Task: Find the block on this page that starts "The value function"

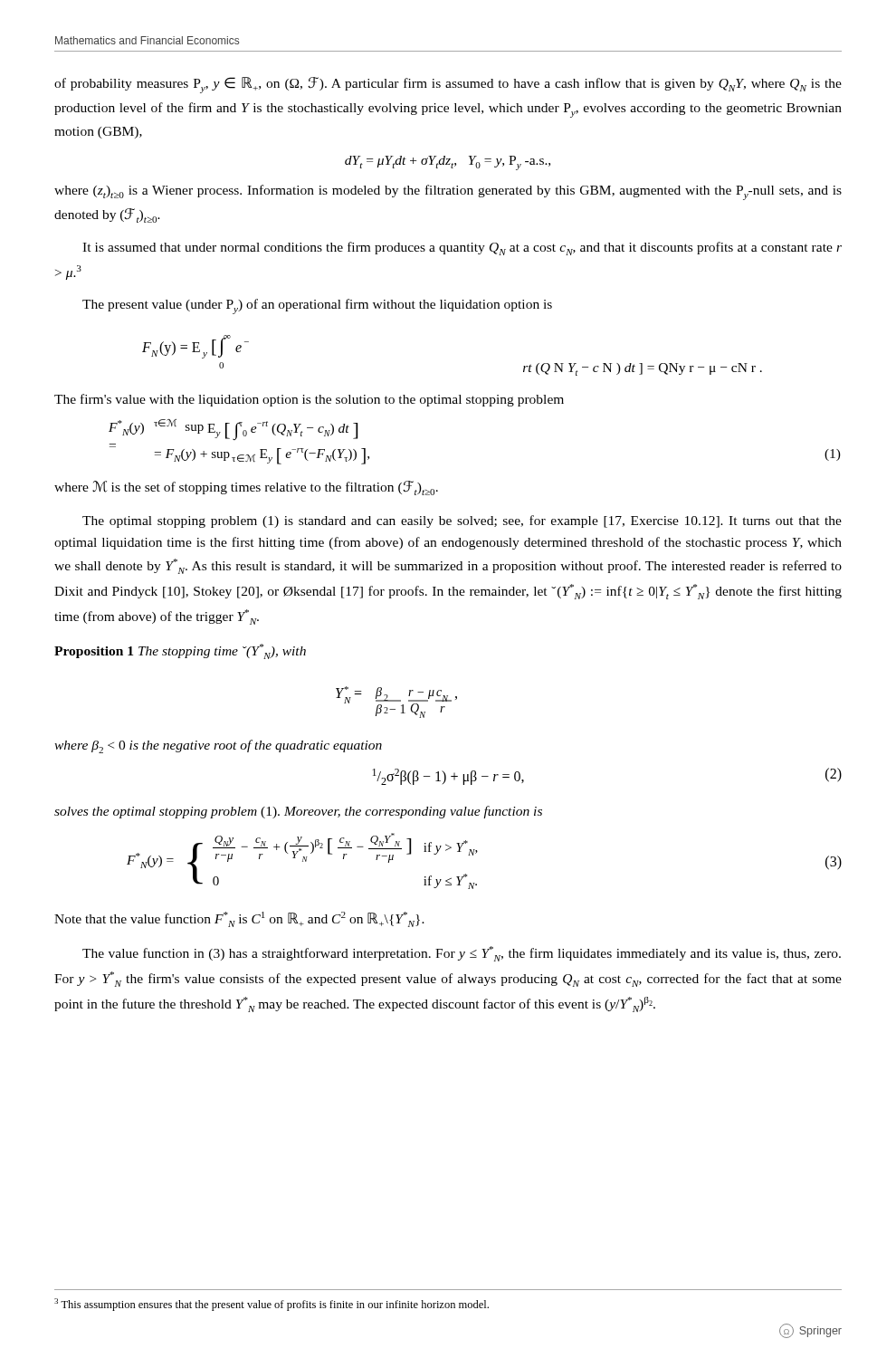Action: point(448,979)
